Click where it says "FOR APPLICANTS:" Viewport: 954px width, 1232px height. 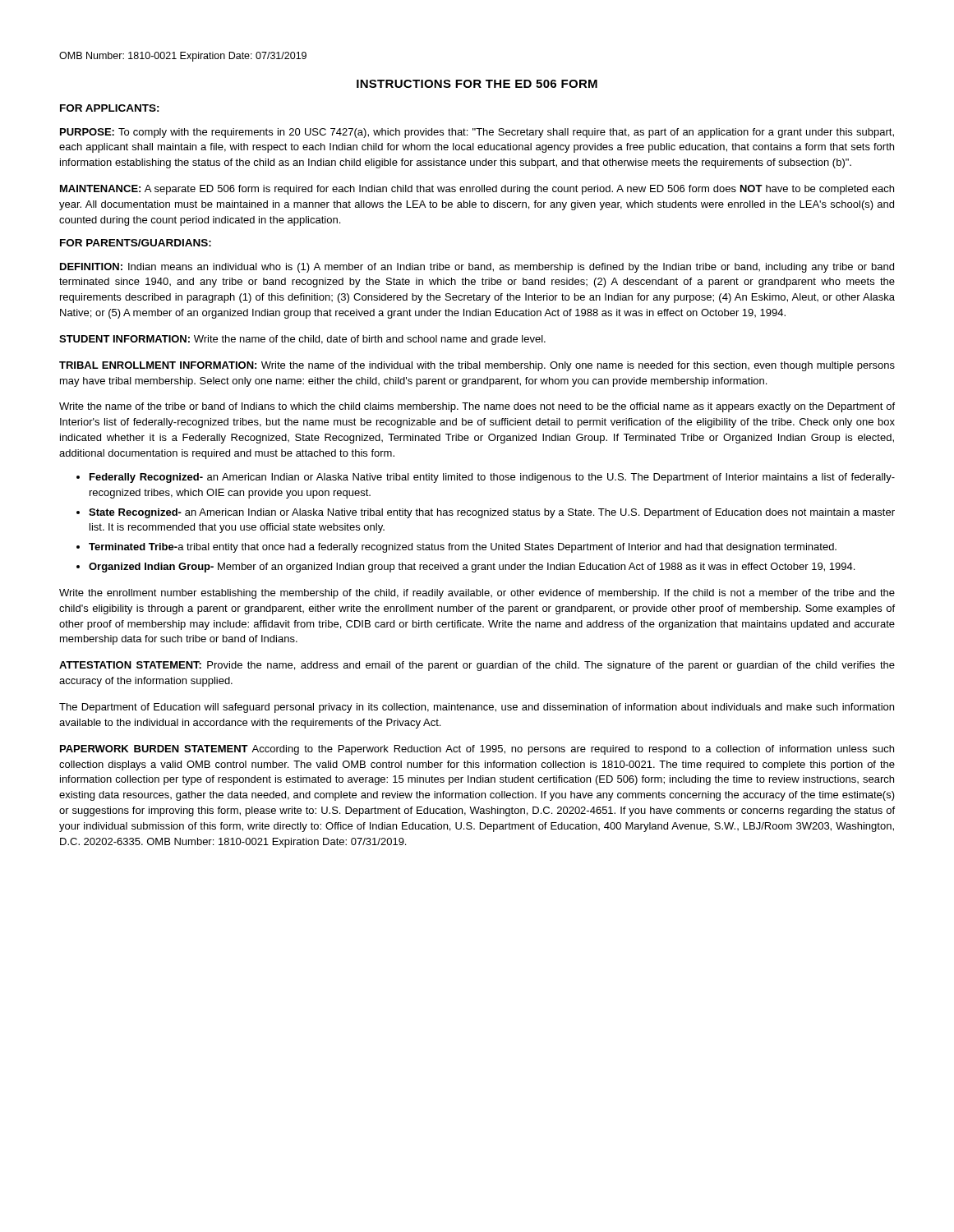coord(110,108)
